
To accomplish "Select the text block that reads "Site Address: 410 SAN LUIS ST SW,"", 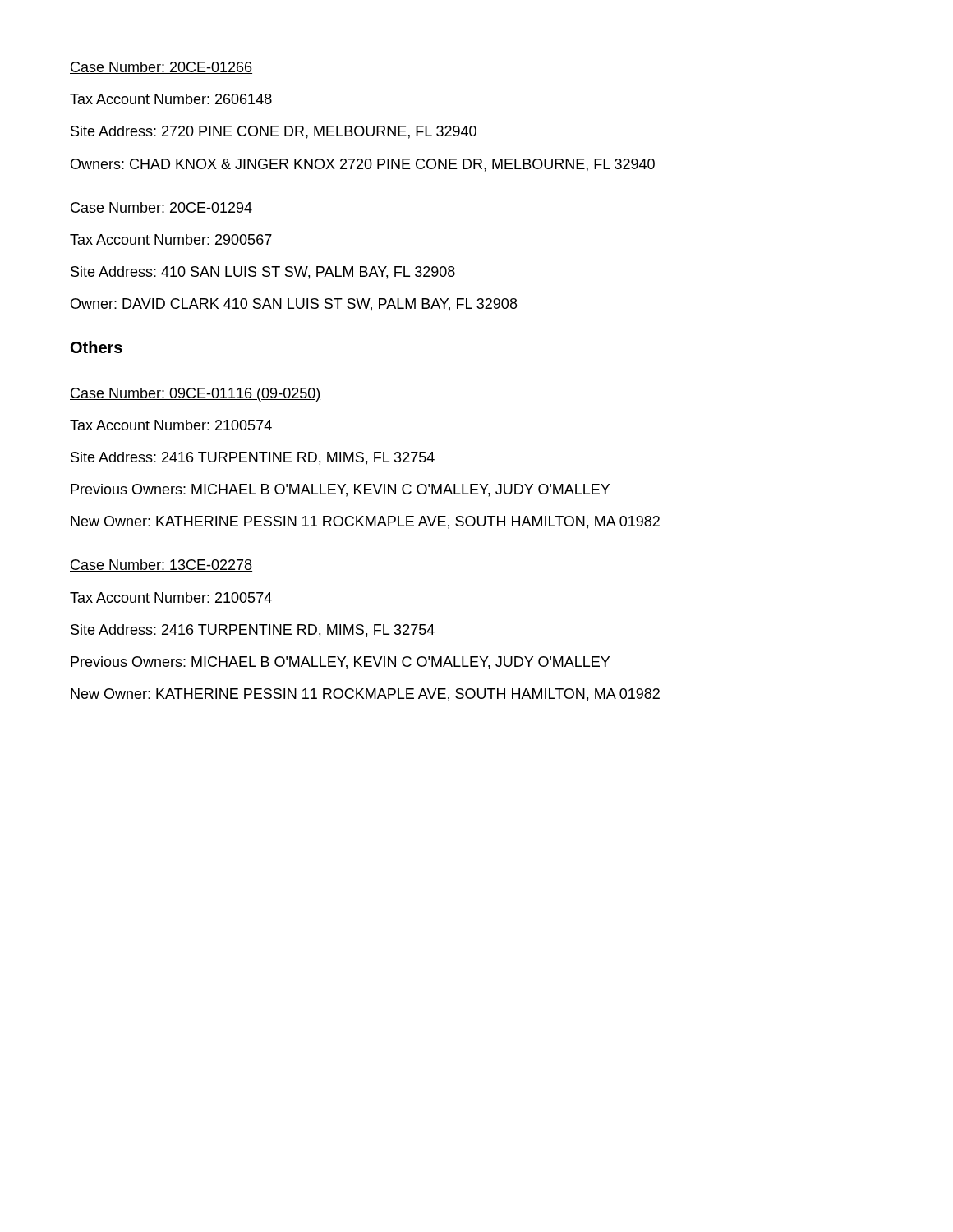I will pos(263,272).
